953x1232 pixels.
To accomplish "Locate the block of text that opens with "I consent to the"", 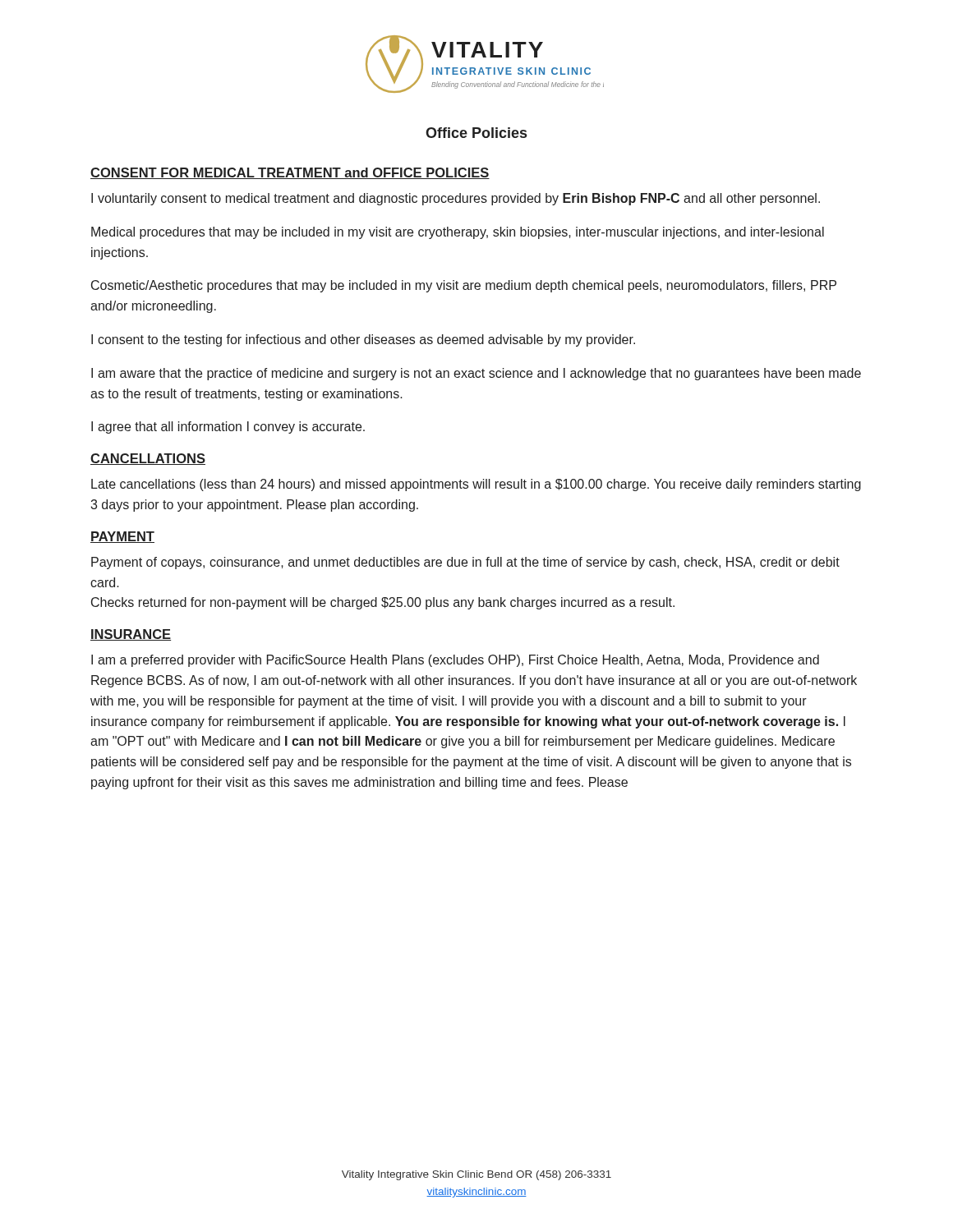I will pyautogui.click(x=363, y=340).
